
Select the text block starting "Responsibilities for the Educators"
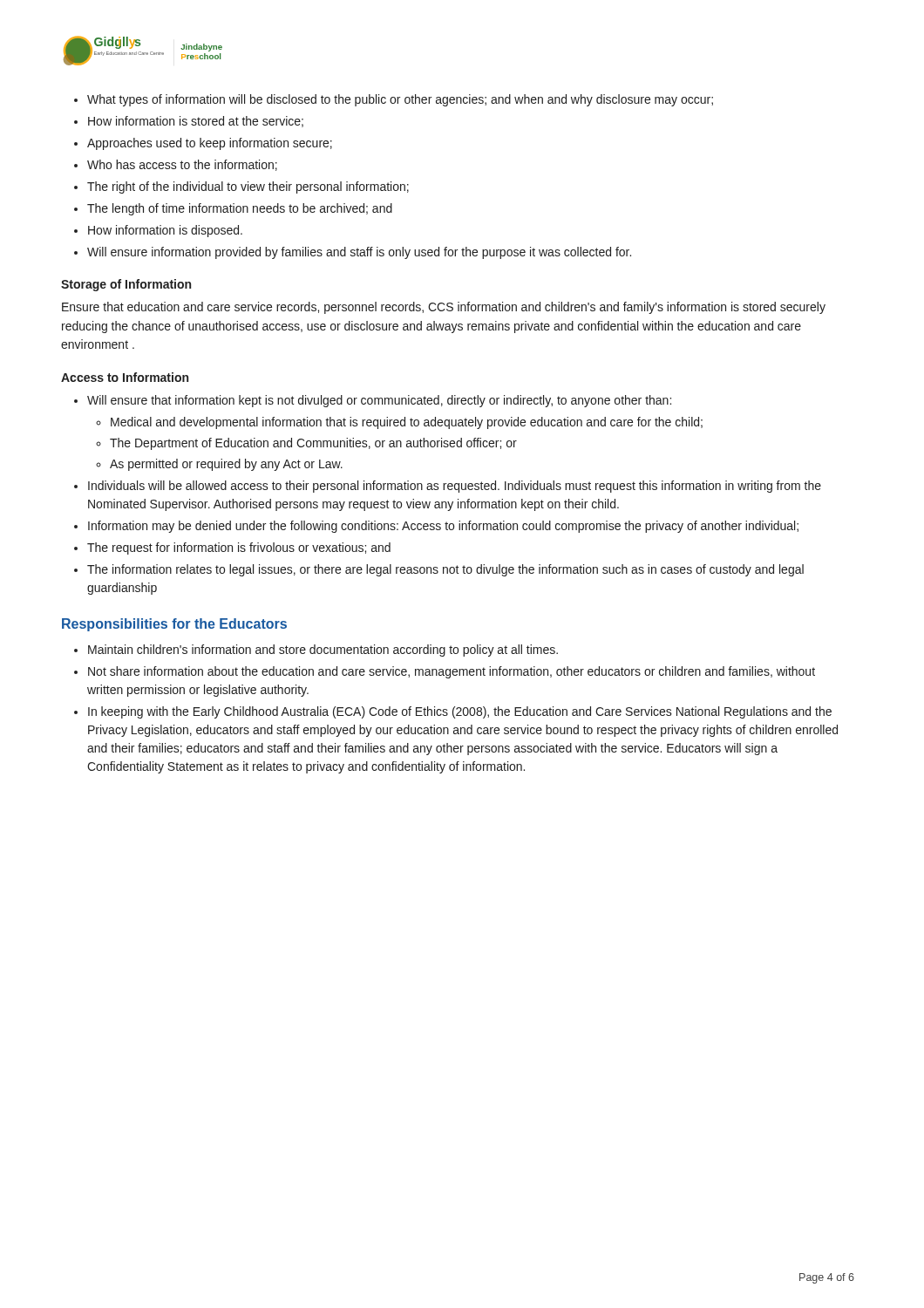coord(174,624)
